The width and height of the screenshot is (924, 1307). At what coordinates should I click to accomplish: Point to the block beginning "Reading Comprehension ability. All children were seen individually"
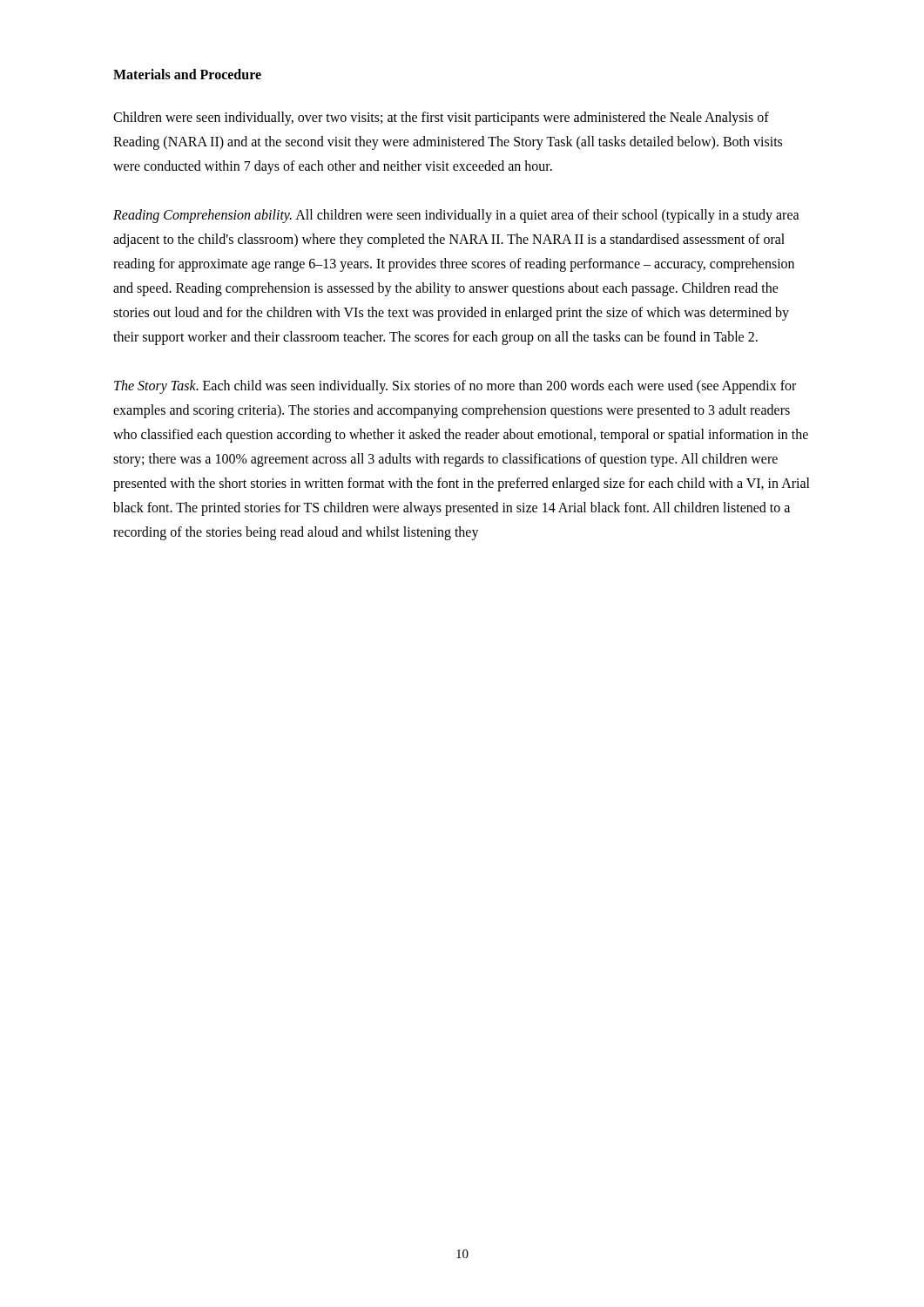(456, 276)
